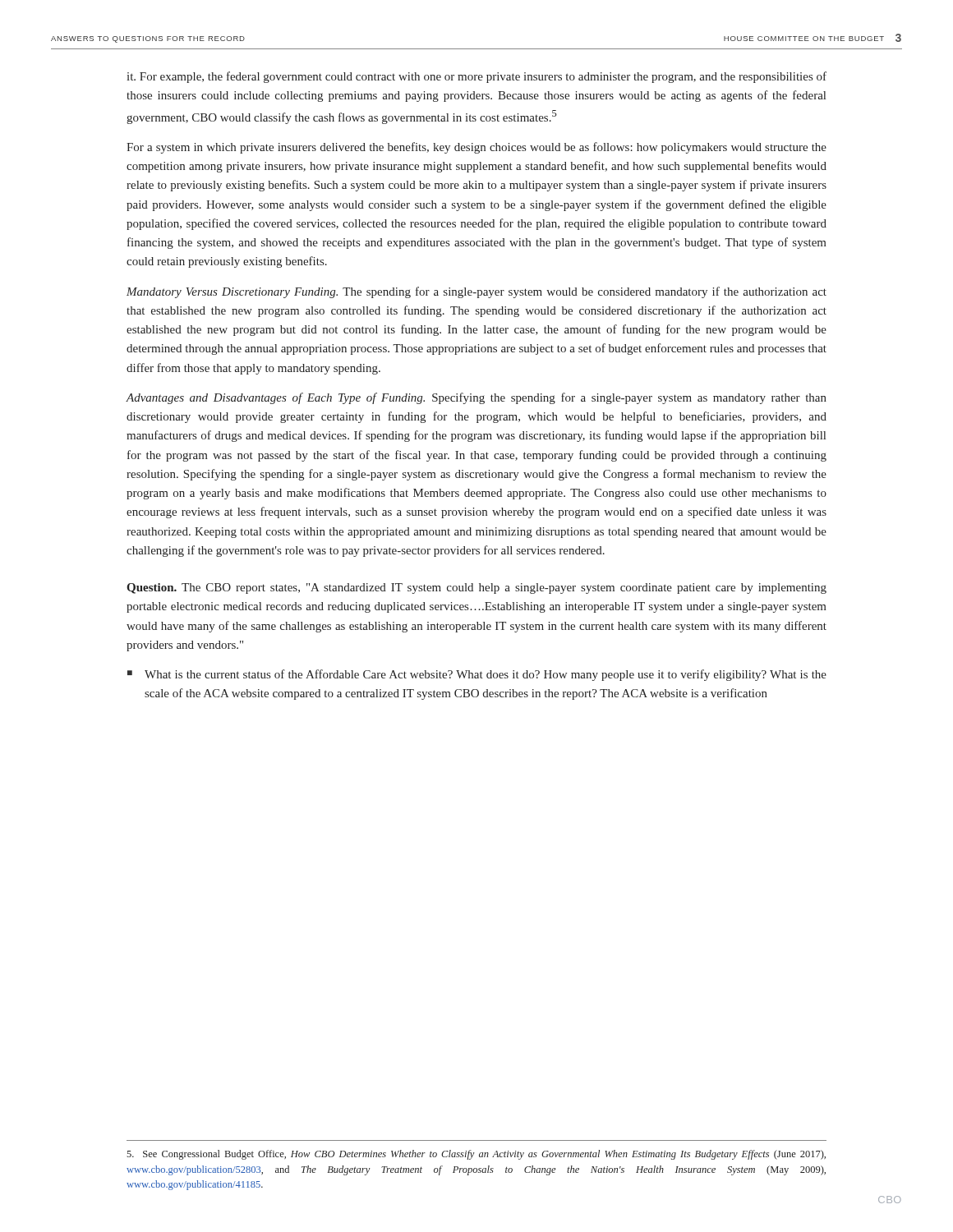The image size is (953, 1232).
Task: Where is the passage that starts "Advantages and Disadvantages of Each Type"?
Action: click(476, 474)
